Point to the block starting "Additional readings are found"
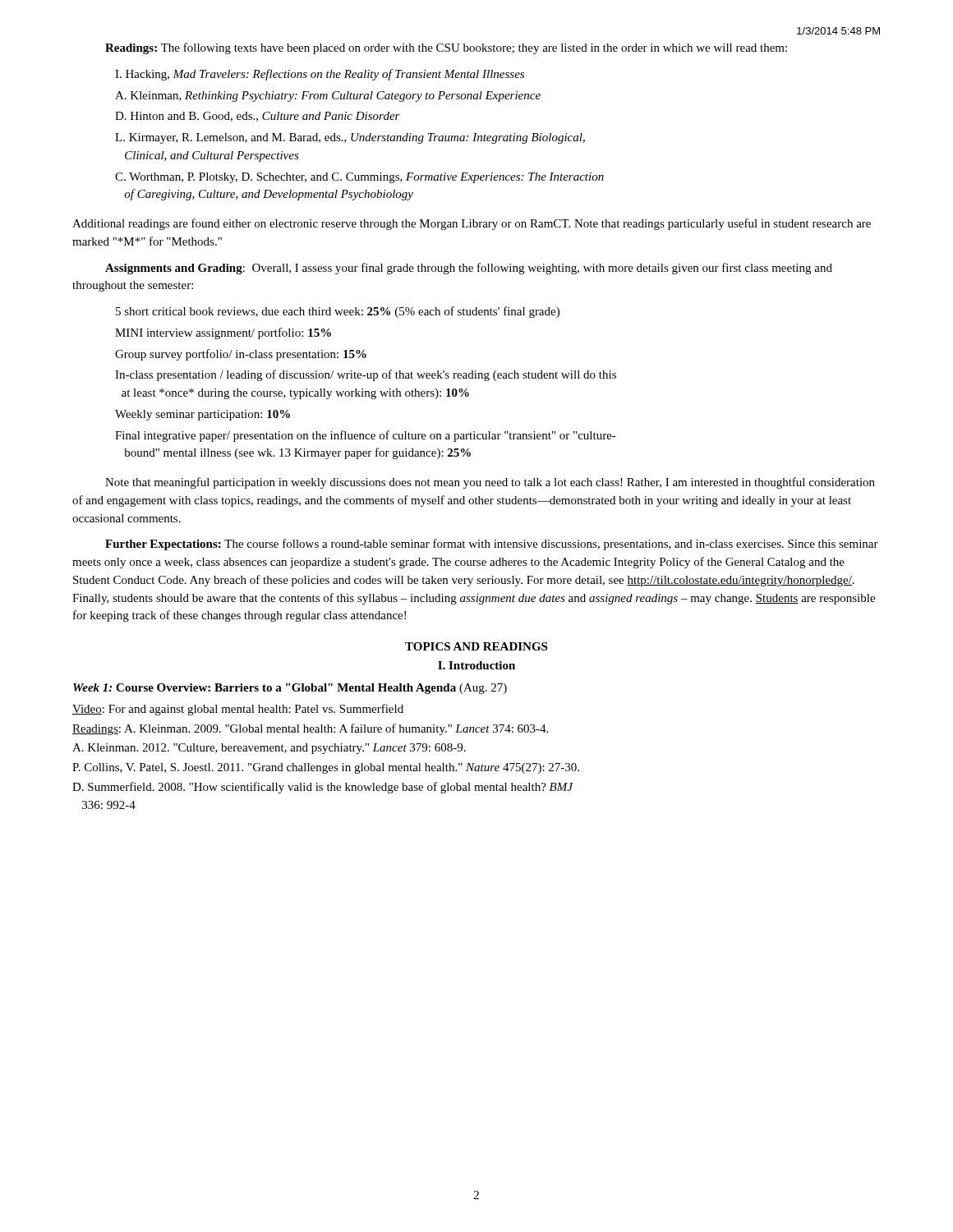Screen dimensions: 1232x953 (472, 232)
